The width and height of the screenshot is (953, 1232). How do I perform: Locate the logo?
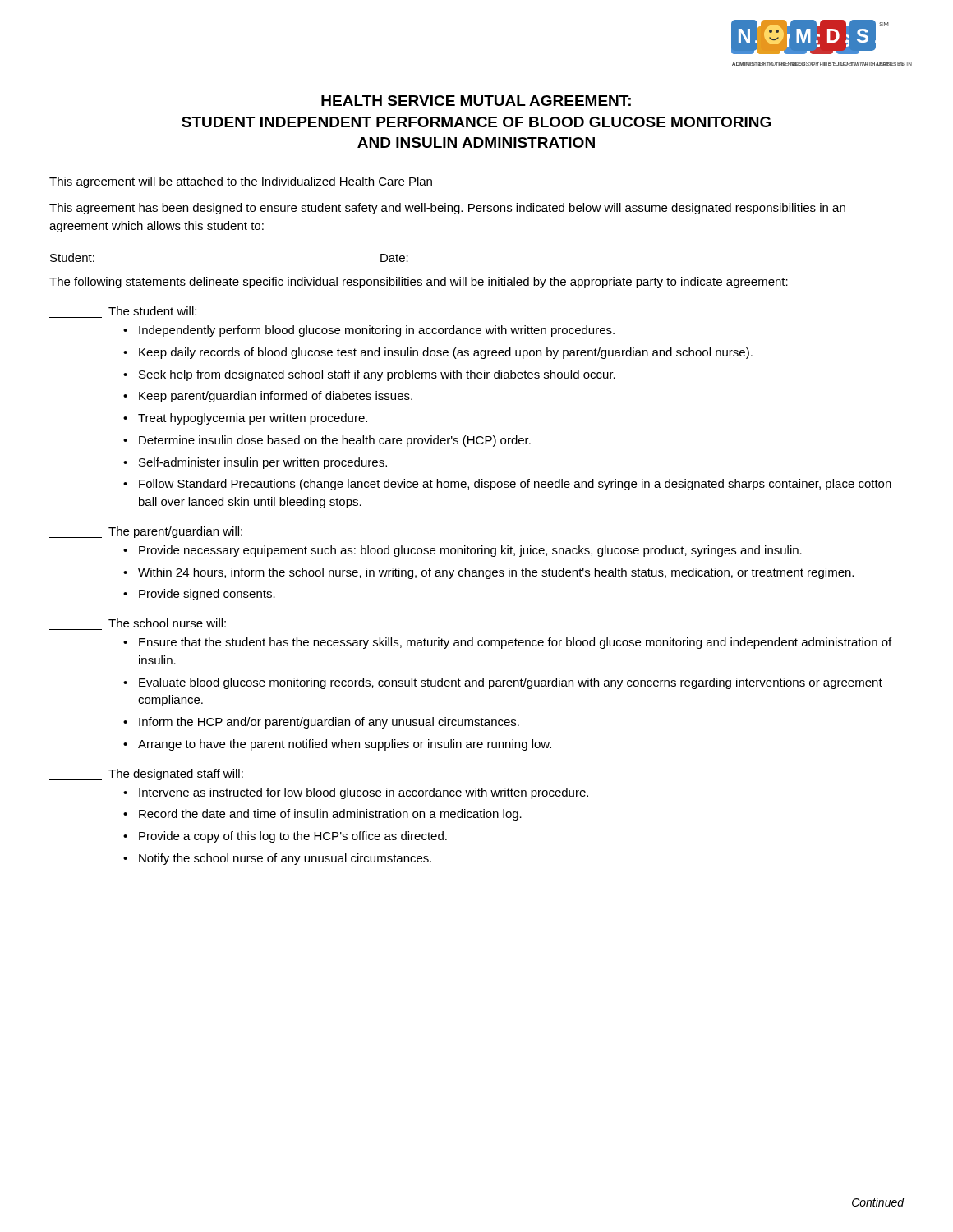point(817,51)
